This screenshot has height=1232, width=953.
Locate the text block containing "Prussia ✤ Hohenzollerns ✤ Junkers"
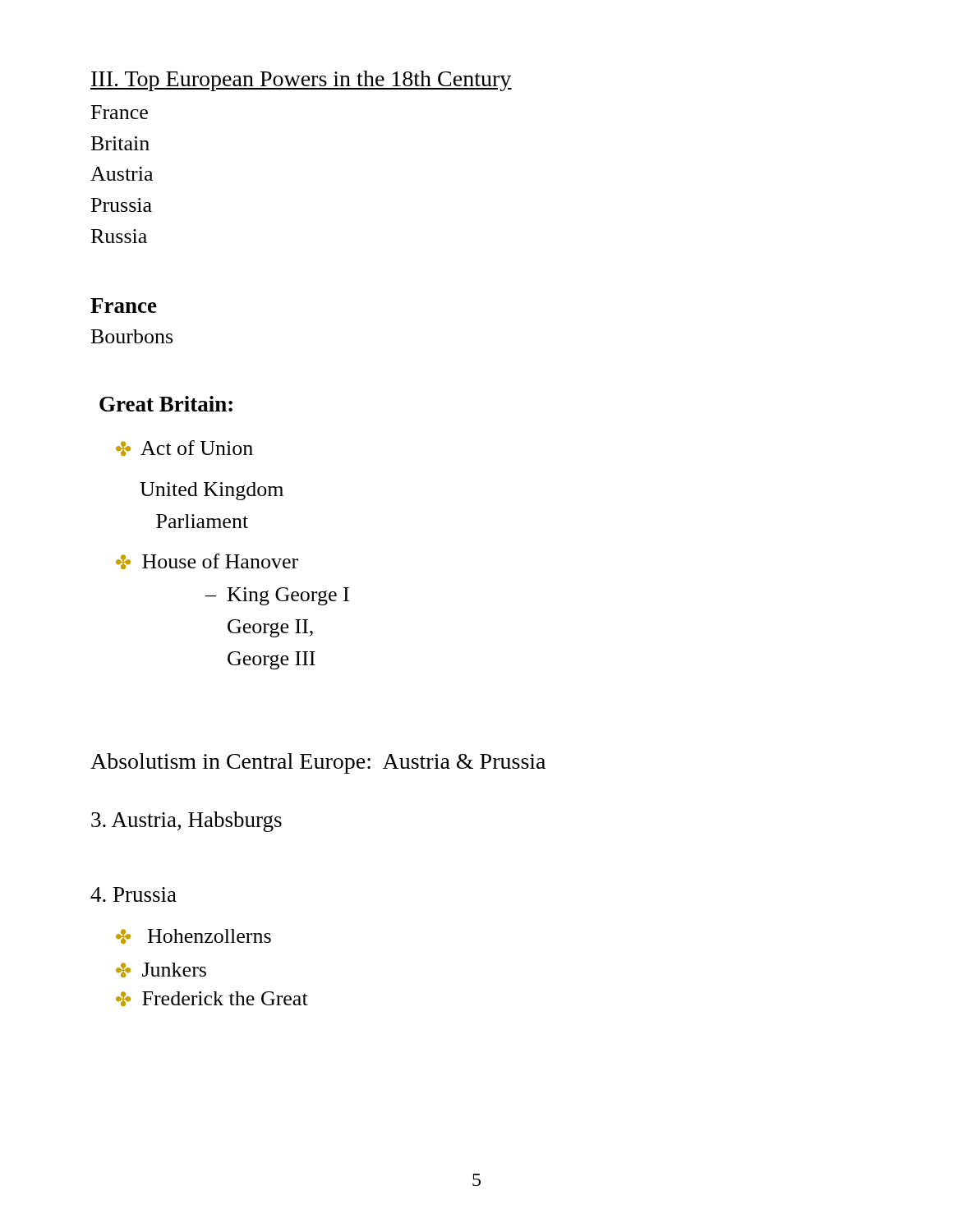(134, 894)
